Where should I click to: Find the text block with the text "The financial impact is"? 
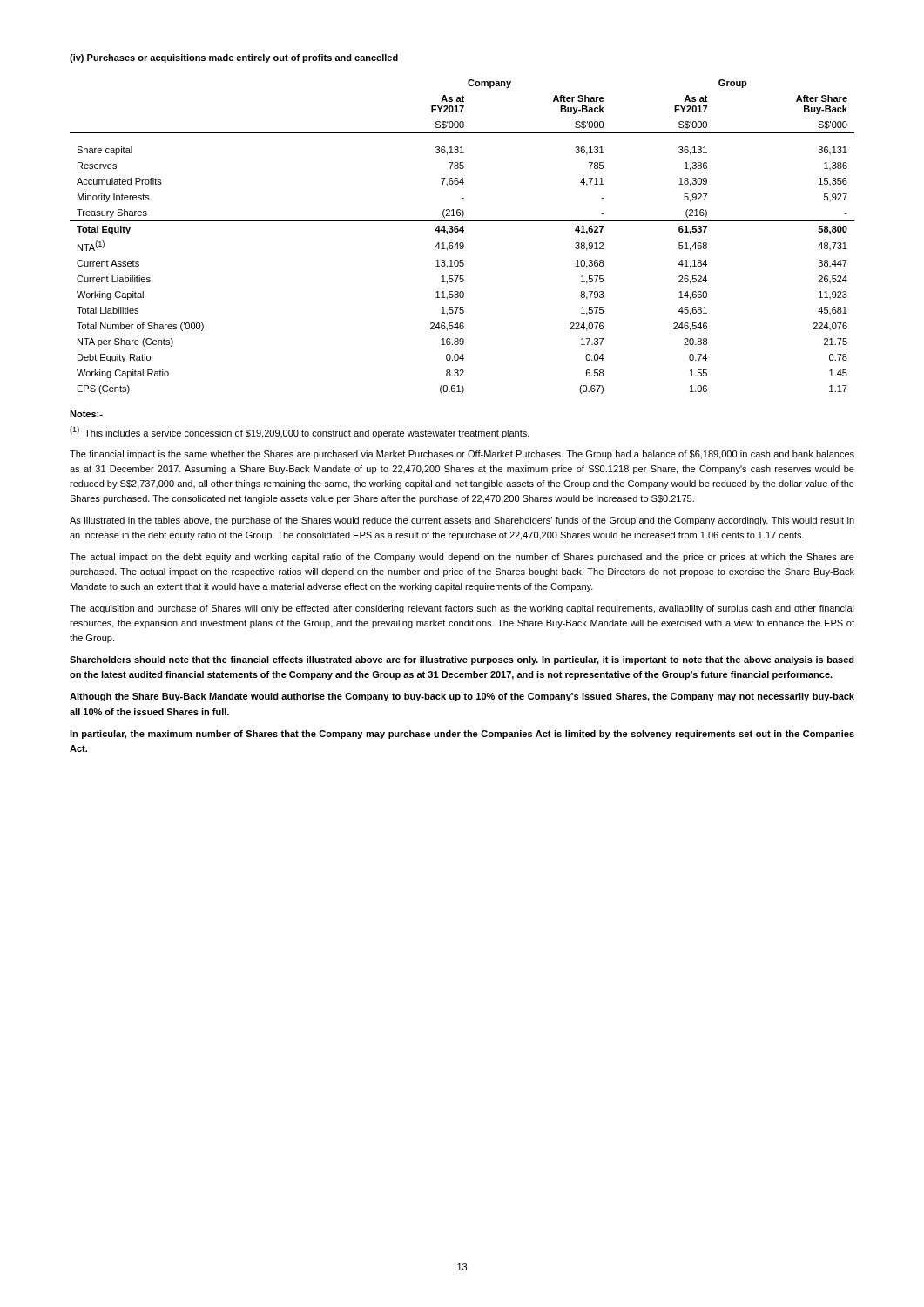(462, 476)
